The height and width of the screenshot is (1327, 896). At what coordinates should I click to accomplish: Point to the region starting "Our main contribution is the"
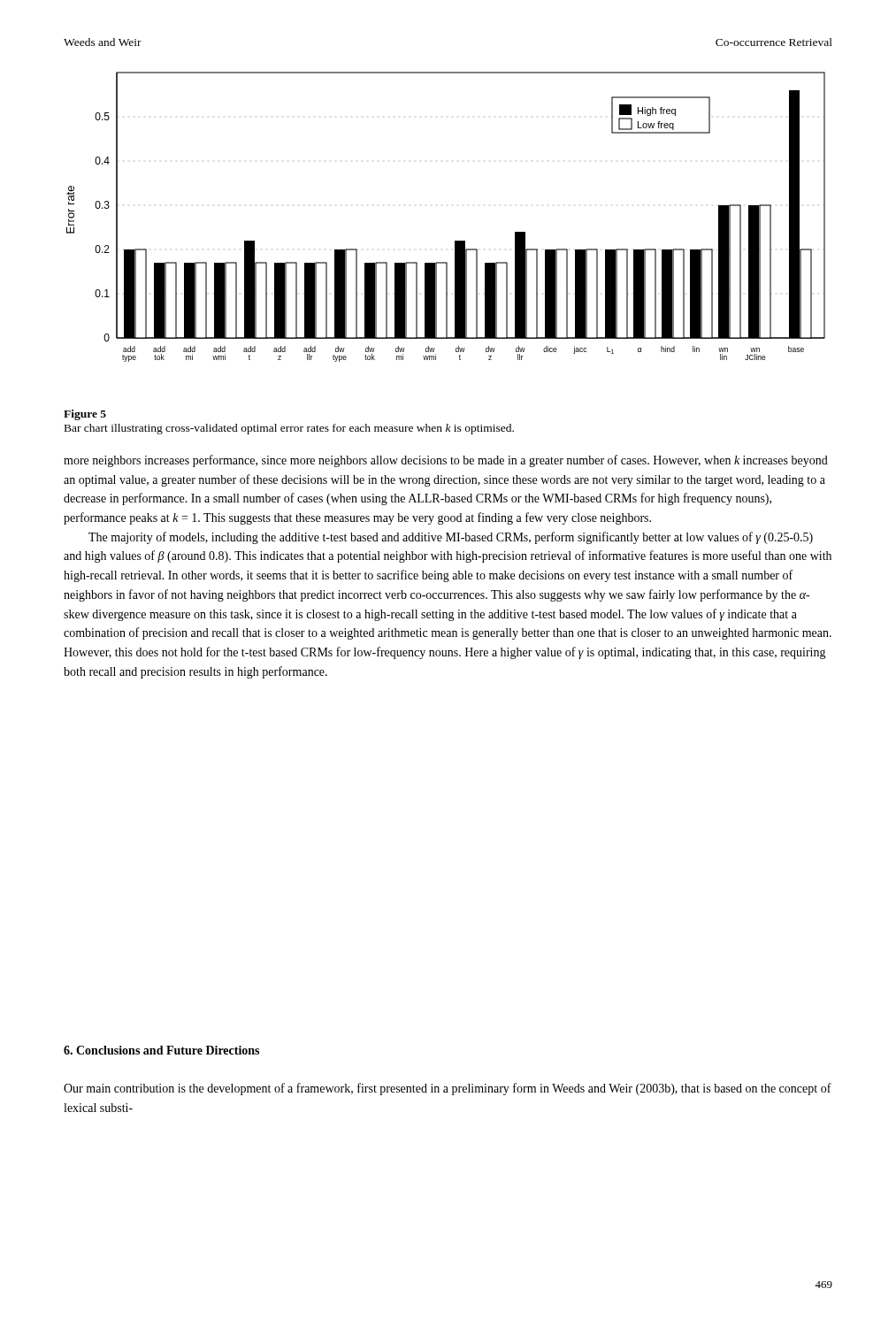448,1098
